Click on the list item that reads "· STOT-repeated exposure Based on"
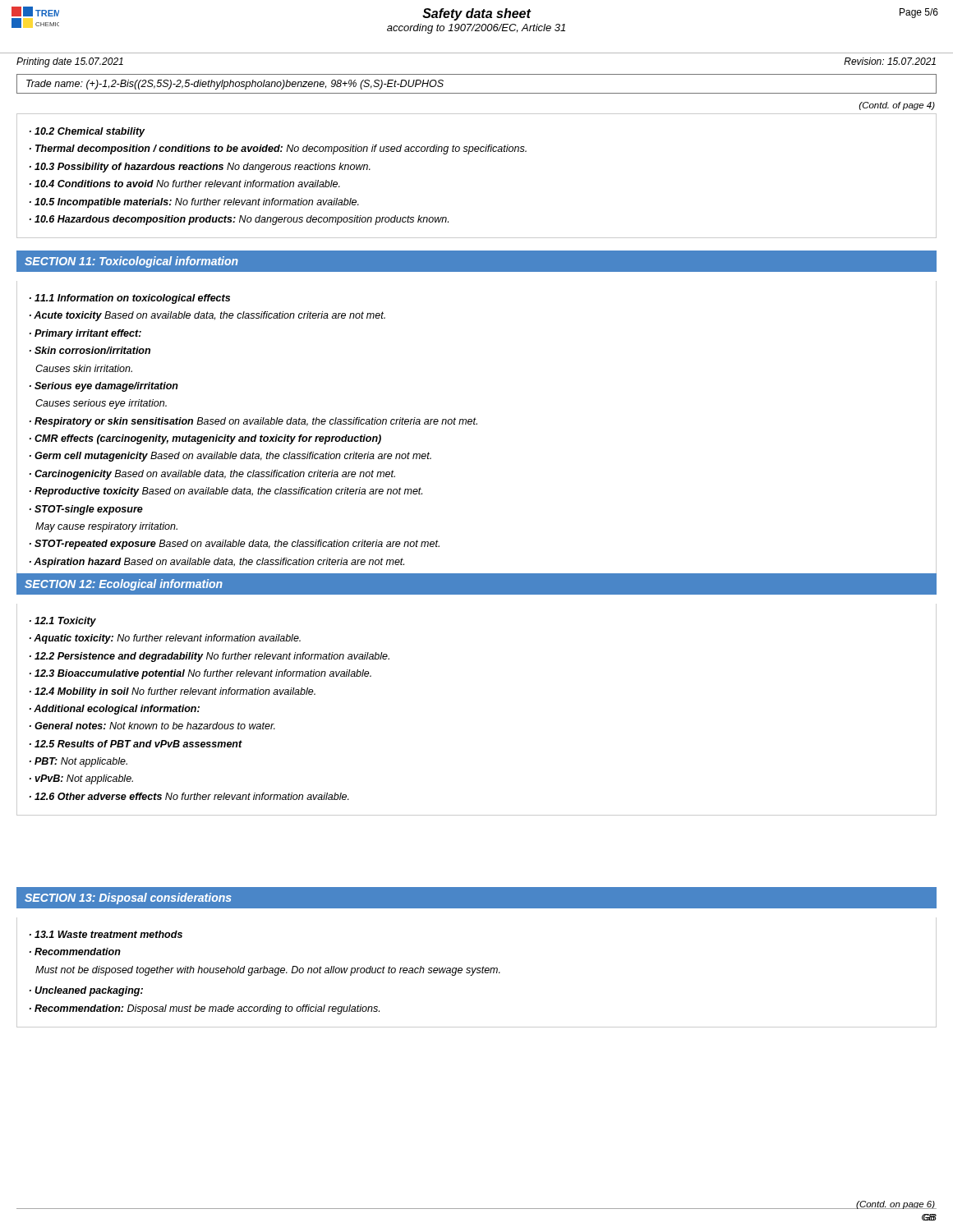The height and width of the screenshot is (1232, 953). pos(235,544)
